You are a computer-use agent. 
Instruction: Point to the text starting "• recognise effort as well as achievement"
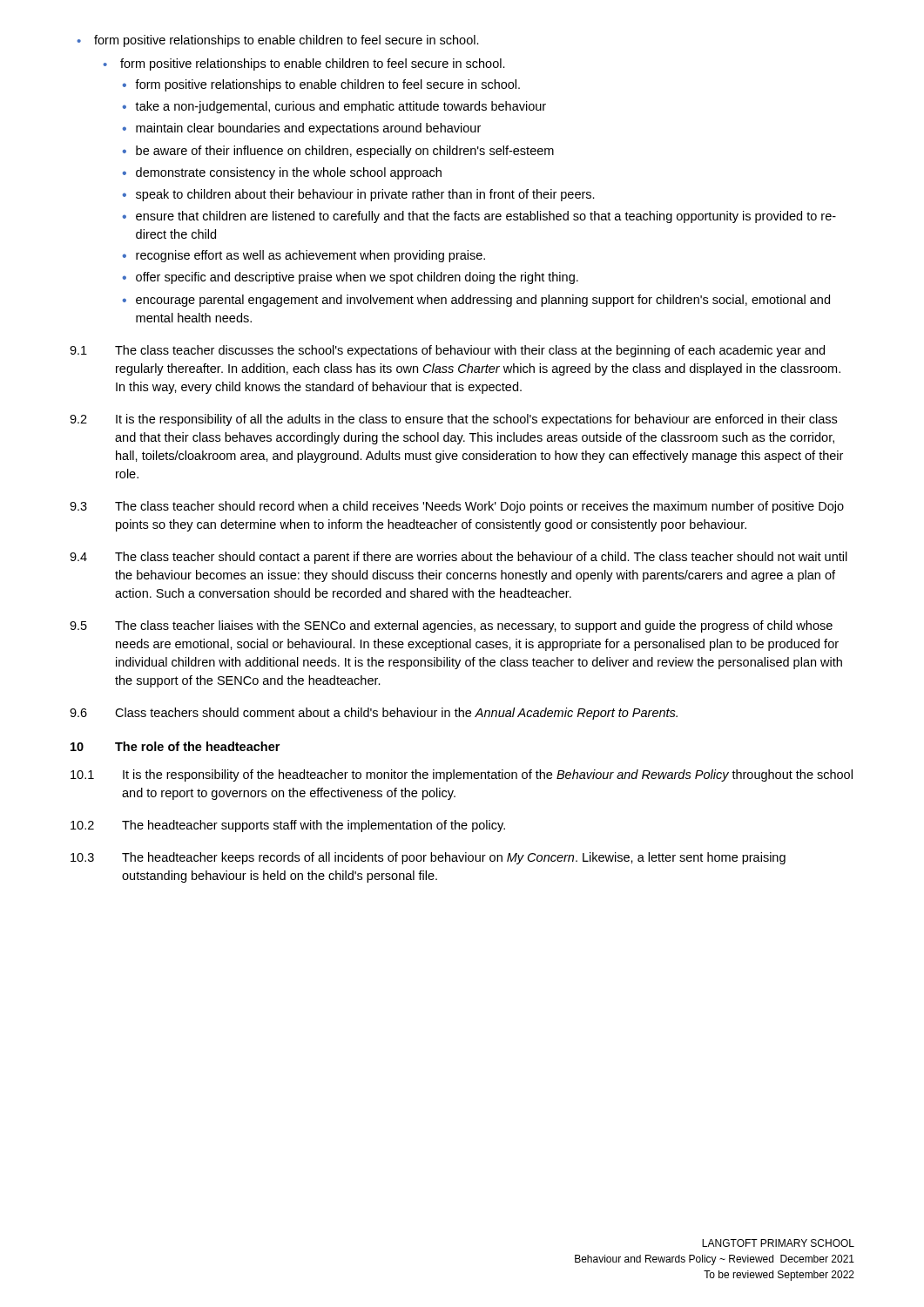click(304, 256)
